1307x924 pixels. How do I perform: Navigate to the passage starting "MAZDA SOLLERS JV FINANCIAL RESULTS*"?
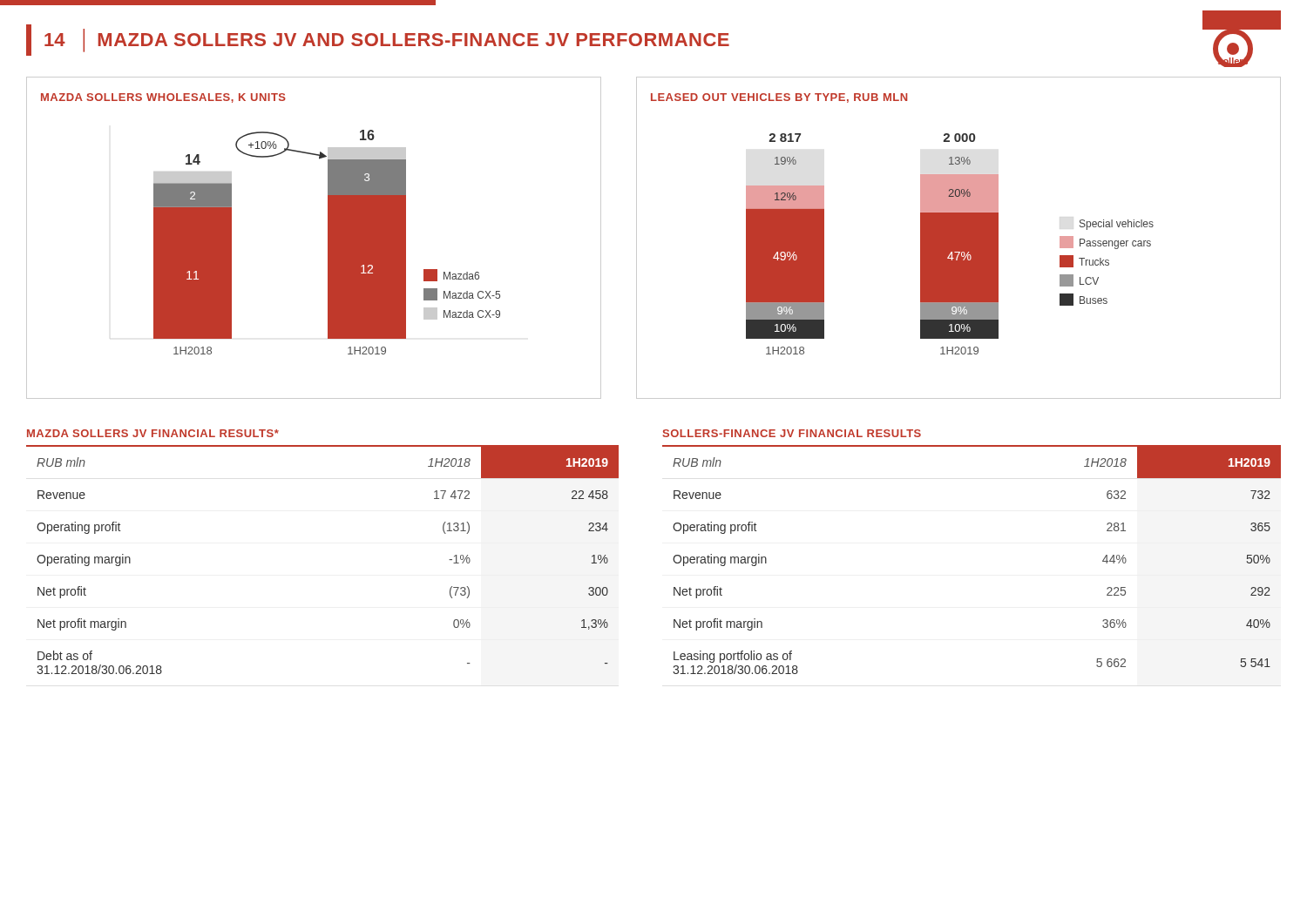click(x=153, y=433)
